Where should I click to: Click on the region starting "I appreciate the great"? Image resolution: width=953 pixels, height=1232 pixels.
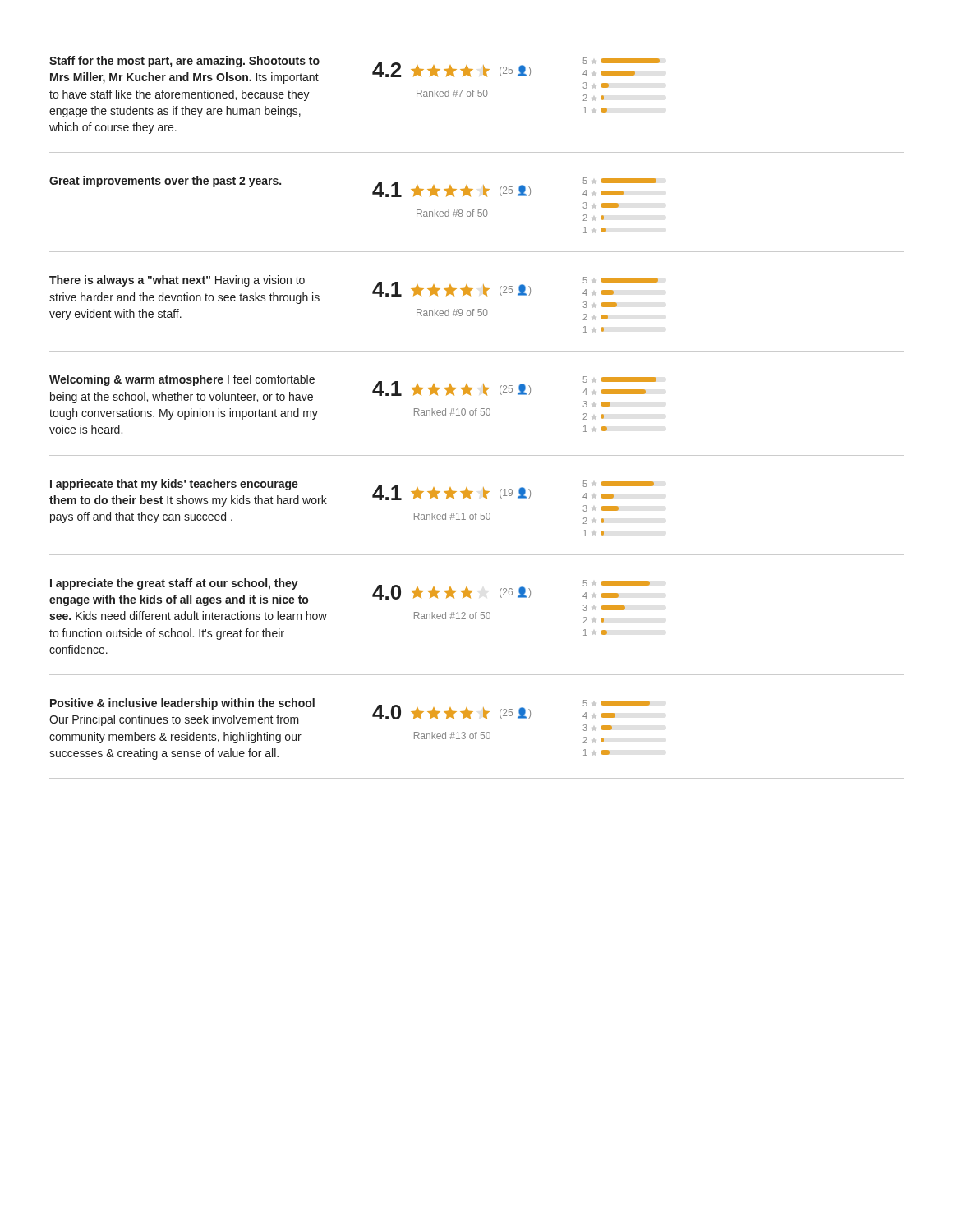[x=188, y=616]
